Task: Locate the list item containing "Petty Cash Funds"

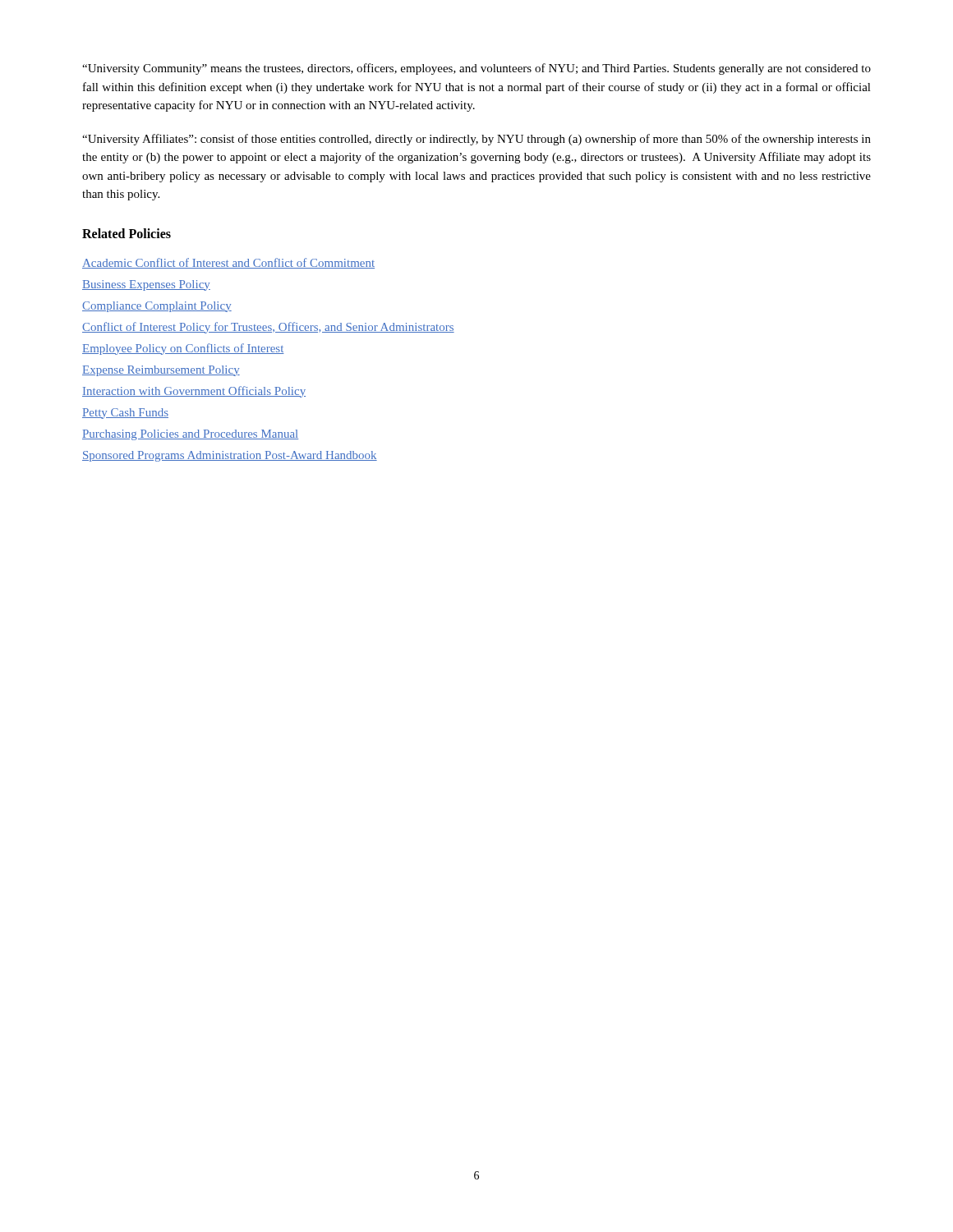Action: [125, 412]
